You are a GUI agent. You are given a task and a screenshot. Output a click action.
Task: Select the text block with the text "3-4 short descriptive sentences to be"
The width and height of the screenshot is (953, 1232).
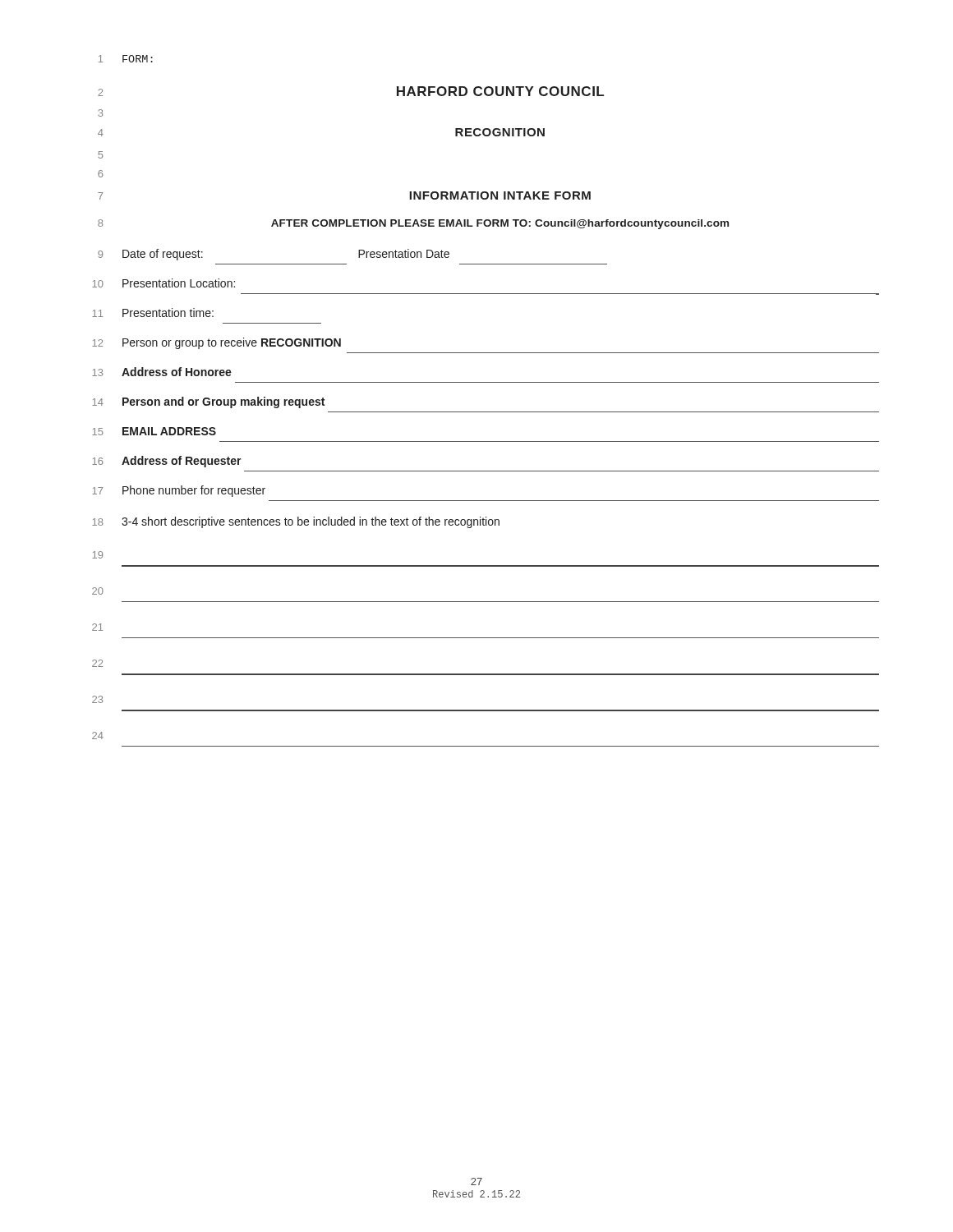311,522
